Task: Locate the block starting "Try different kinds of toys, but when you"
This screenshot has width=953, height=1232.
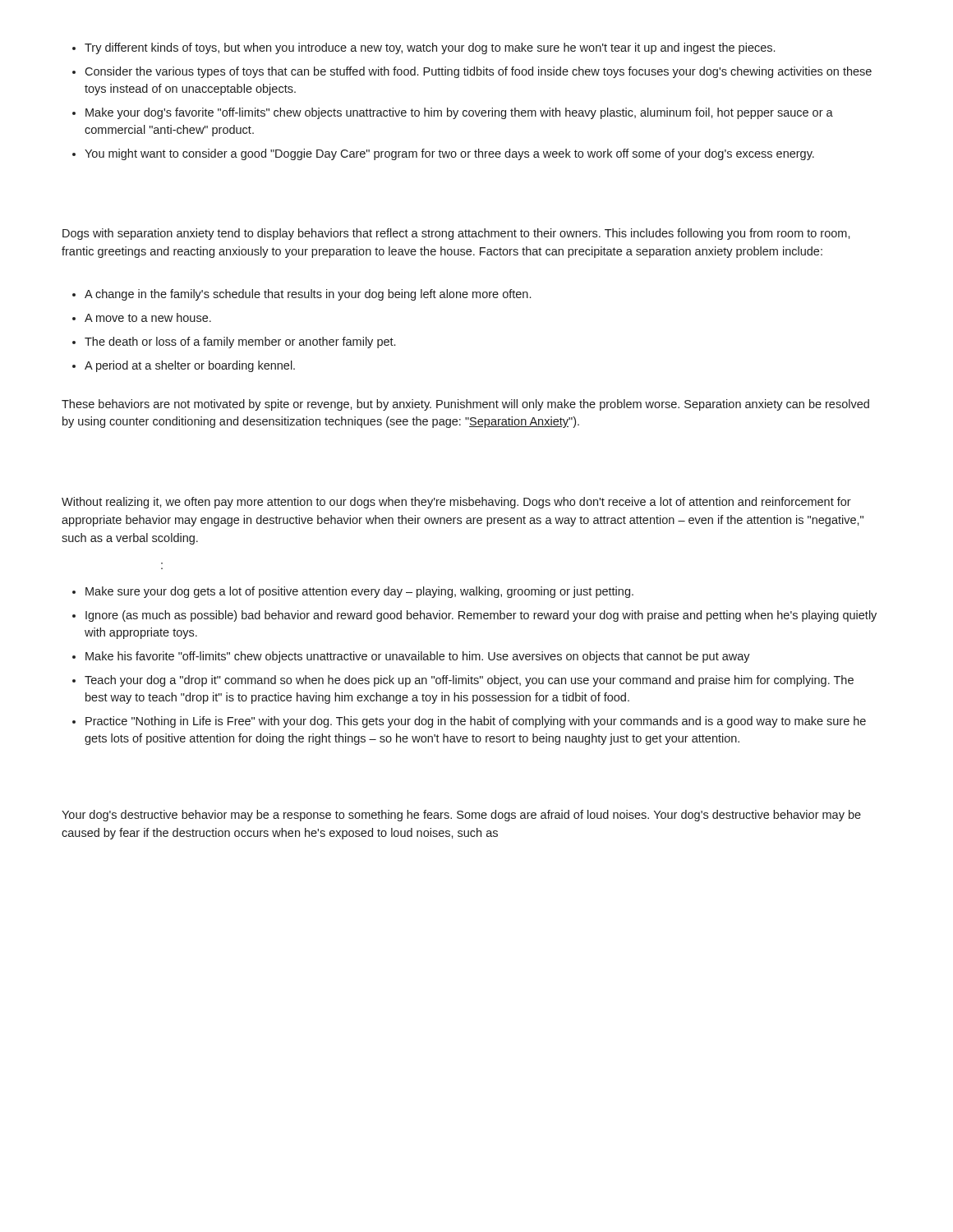Action: pos(470,48)
